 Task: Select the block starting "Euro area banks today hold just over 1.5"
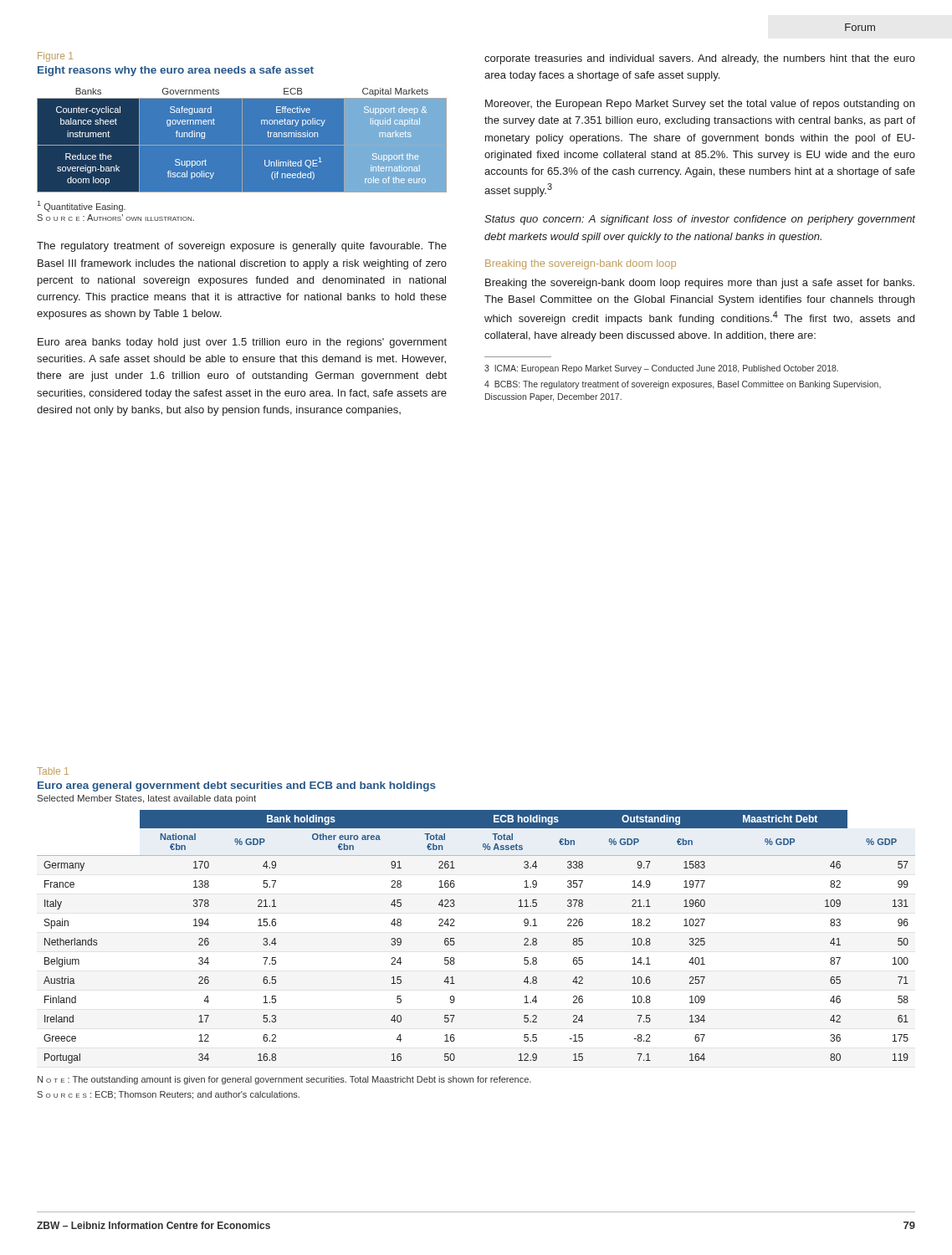242,376
